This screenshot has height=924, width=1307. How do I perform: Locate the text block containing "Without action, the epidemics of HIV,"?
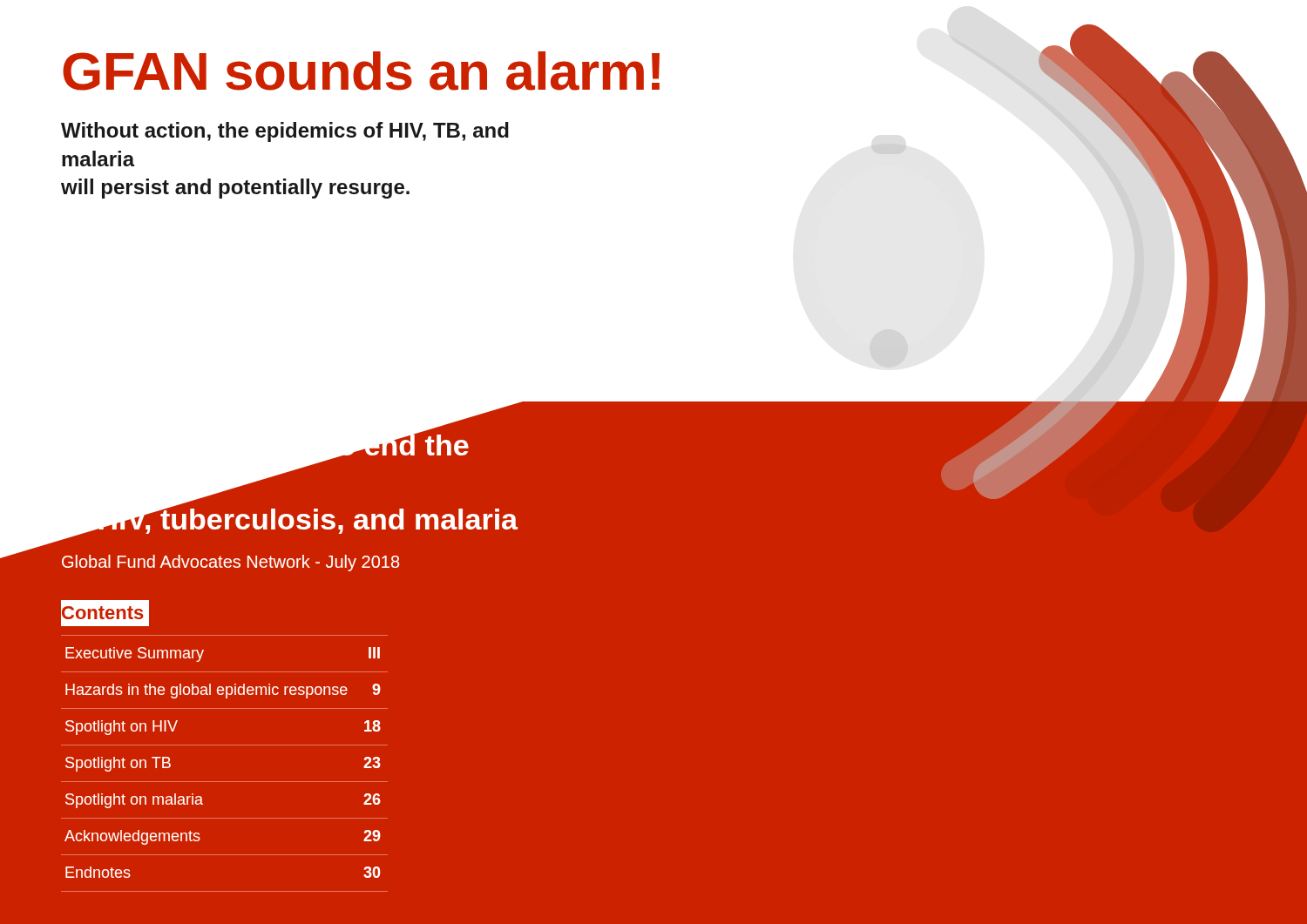pyautogui.click(x=285, y=132)
